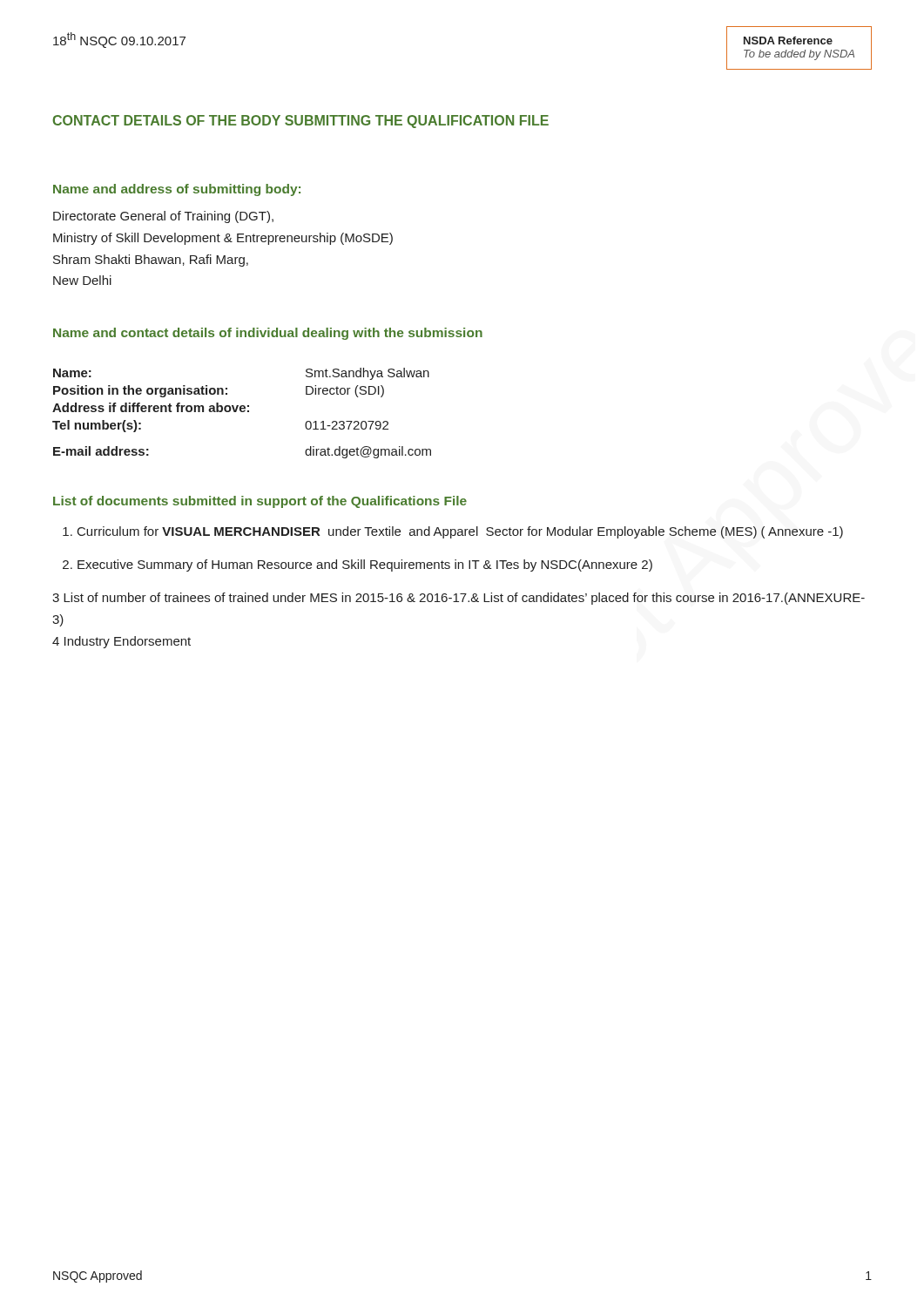Point to the element starting "CONTACT DETAILS OF THE BODY SUBMITTING"
Viewport: 924px width, 1307px height.
301,121
